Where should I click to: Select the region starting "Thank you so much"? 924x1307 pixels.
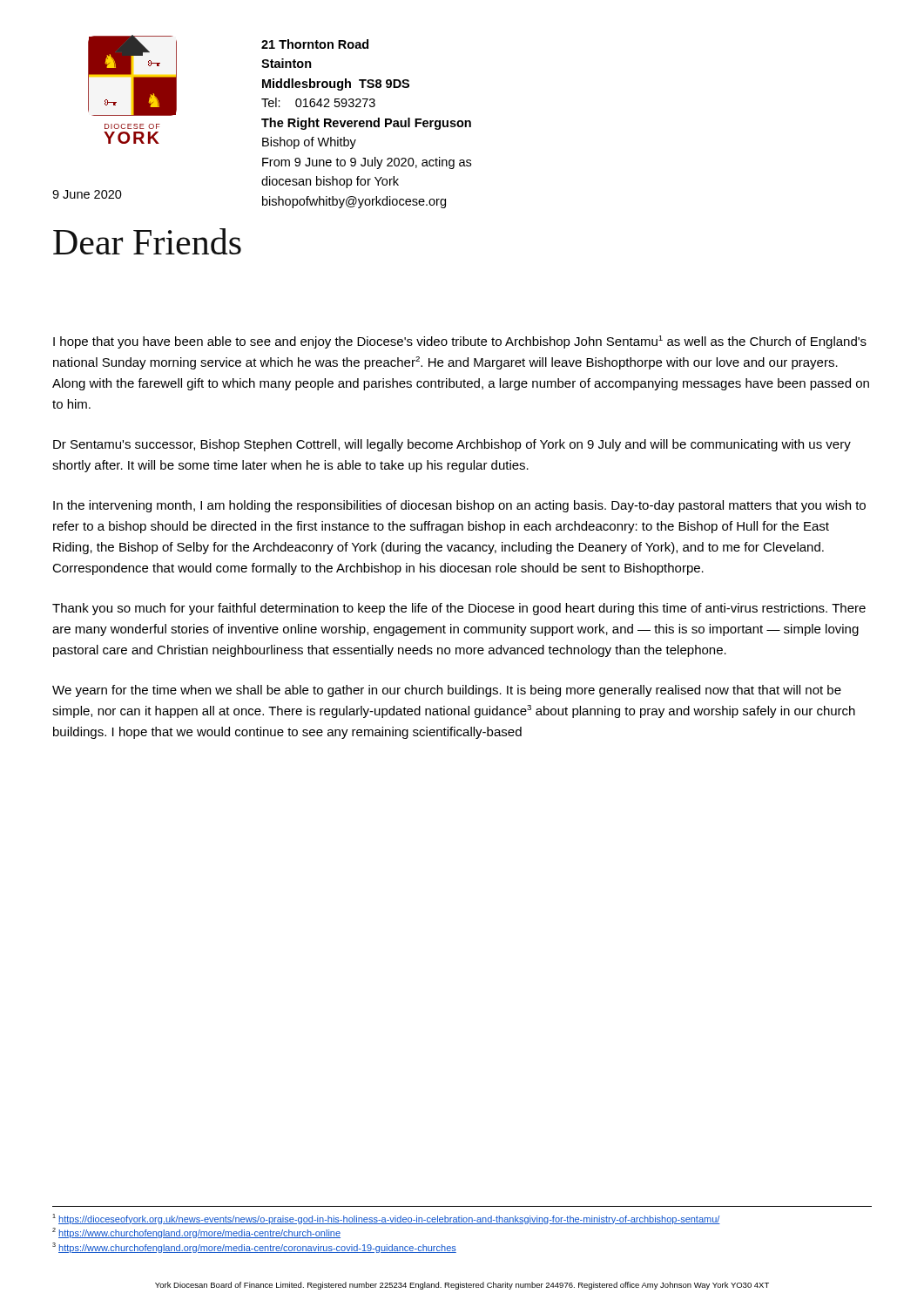462,629
